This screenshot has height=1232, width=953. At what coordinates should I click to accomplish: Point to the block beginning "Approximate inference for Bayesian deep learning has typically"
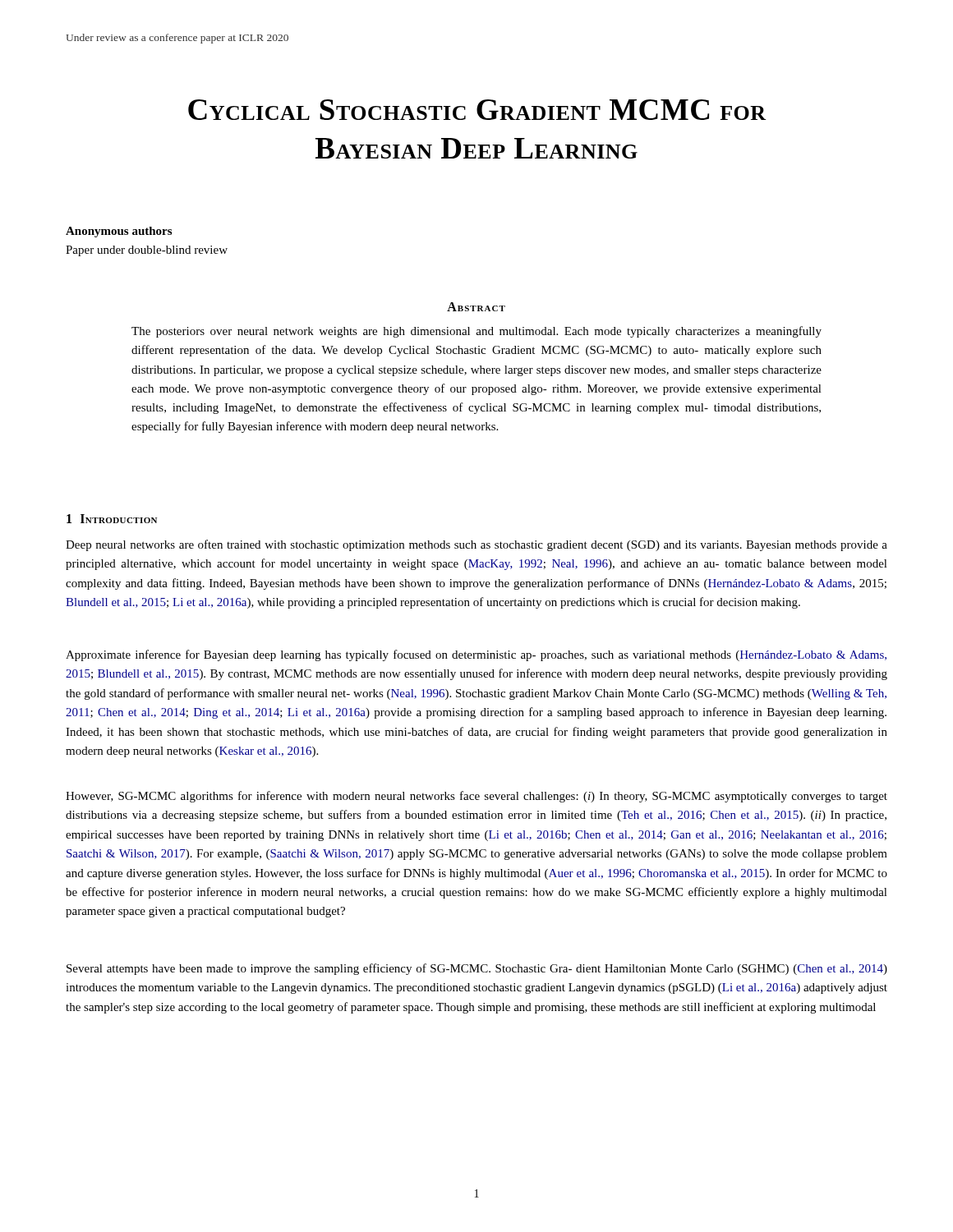point(476,703)
